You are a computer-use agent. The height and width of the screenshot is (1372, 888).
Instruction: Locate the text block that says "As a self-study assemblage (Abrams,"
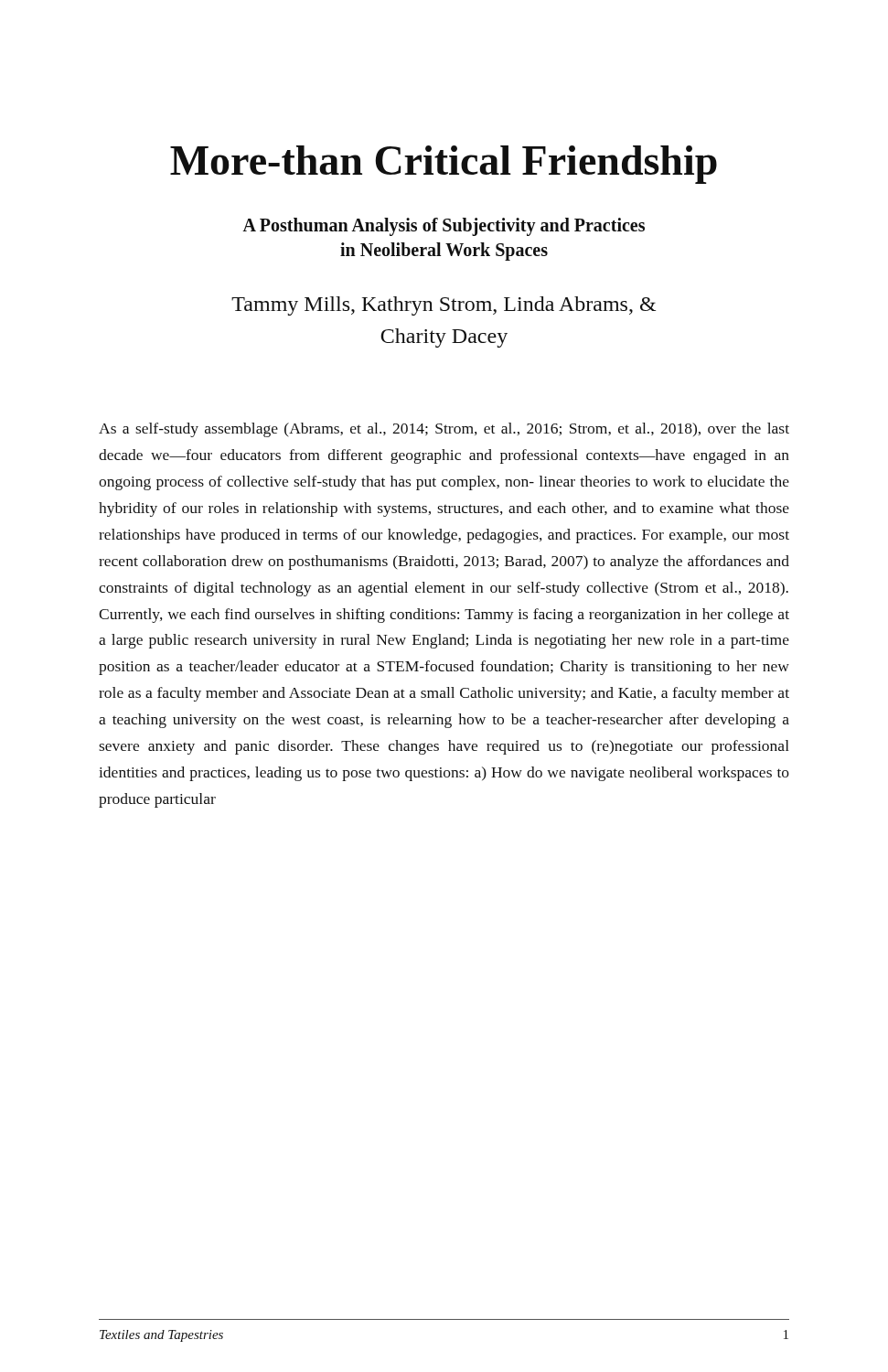coord(444,613)
